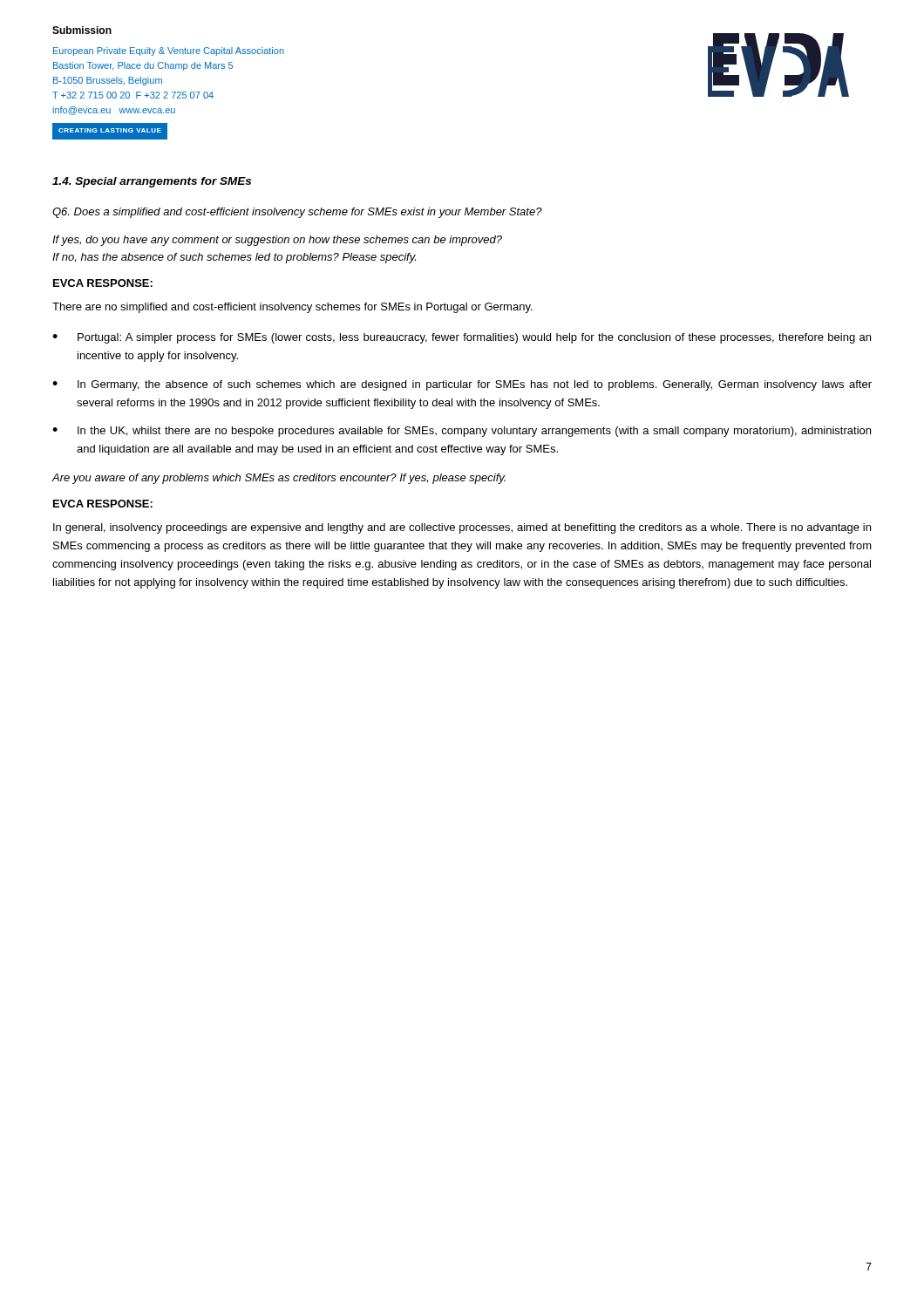The width and height of the screenshot is (924, 1308).
Task: Click on the text block that says "If yes, do you have any"
Action: (x=277, y=248)
